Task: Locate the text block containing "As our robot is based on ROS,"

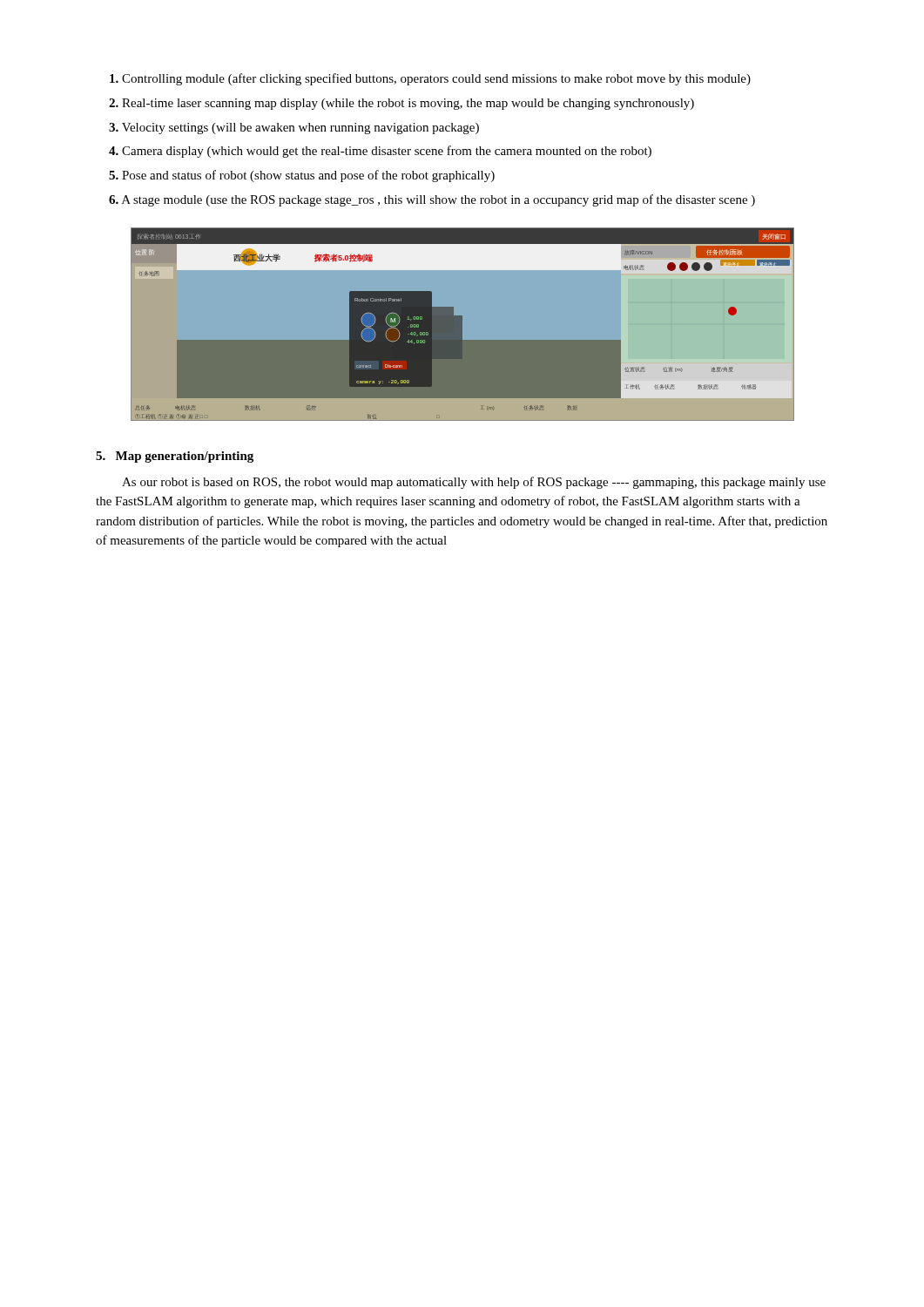Action: click(x=462, y=511)
